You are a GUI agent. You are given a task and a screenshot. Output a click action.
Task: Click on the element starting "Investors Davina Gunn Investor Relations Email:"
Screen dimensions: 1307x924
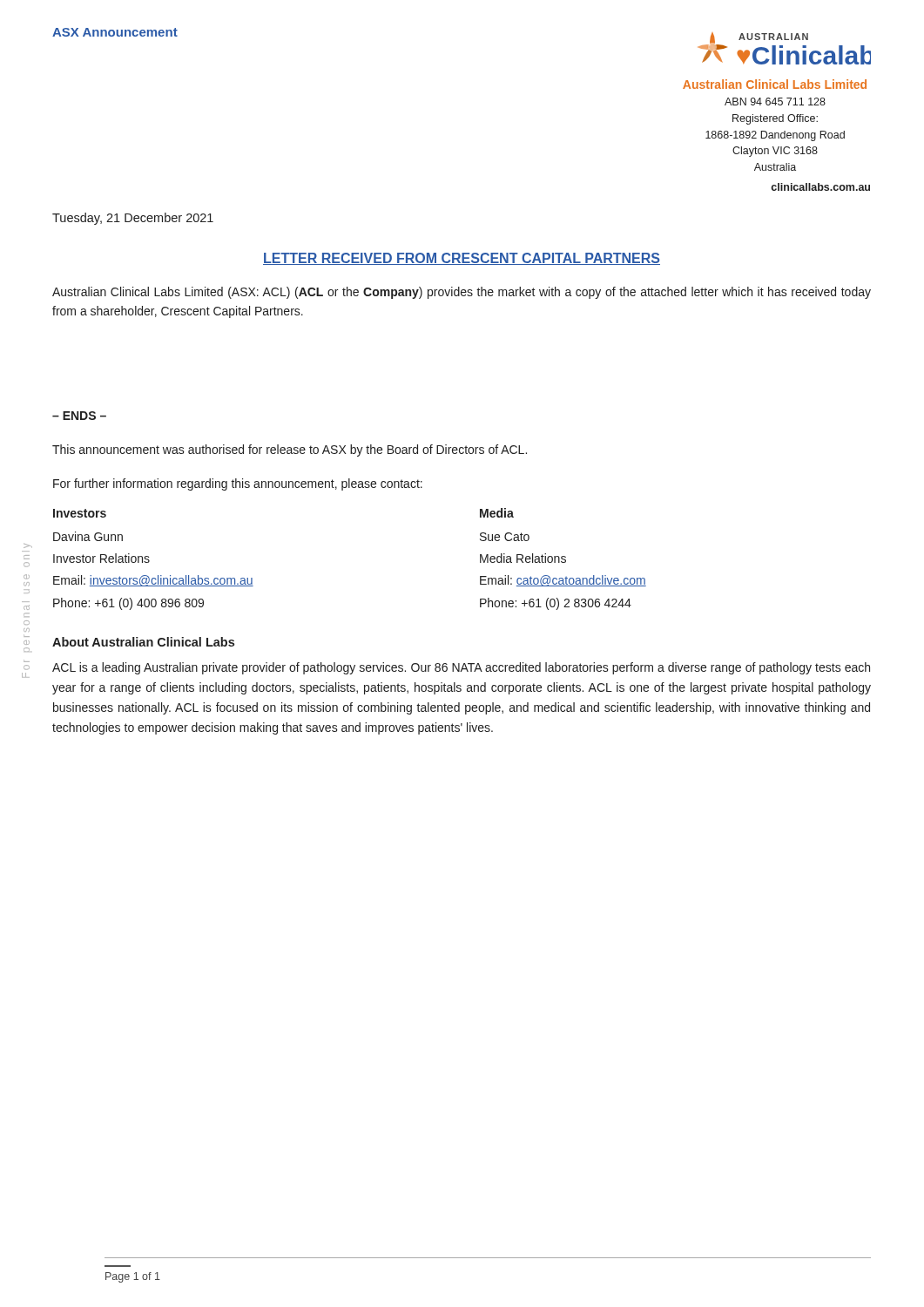[80, 513]
